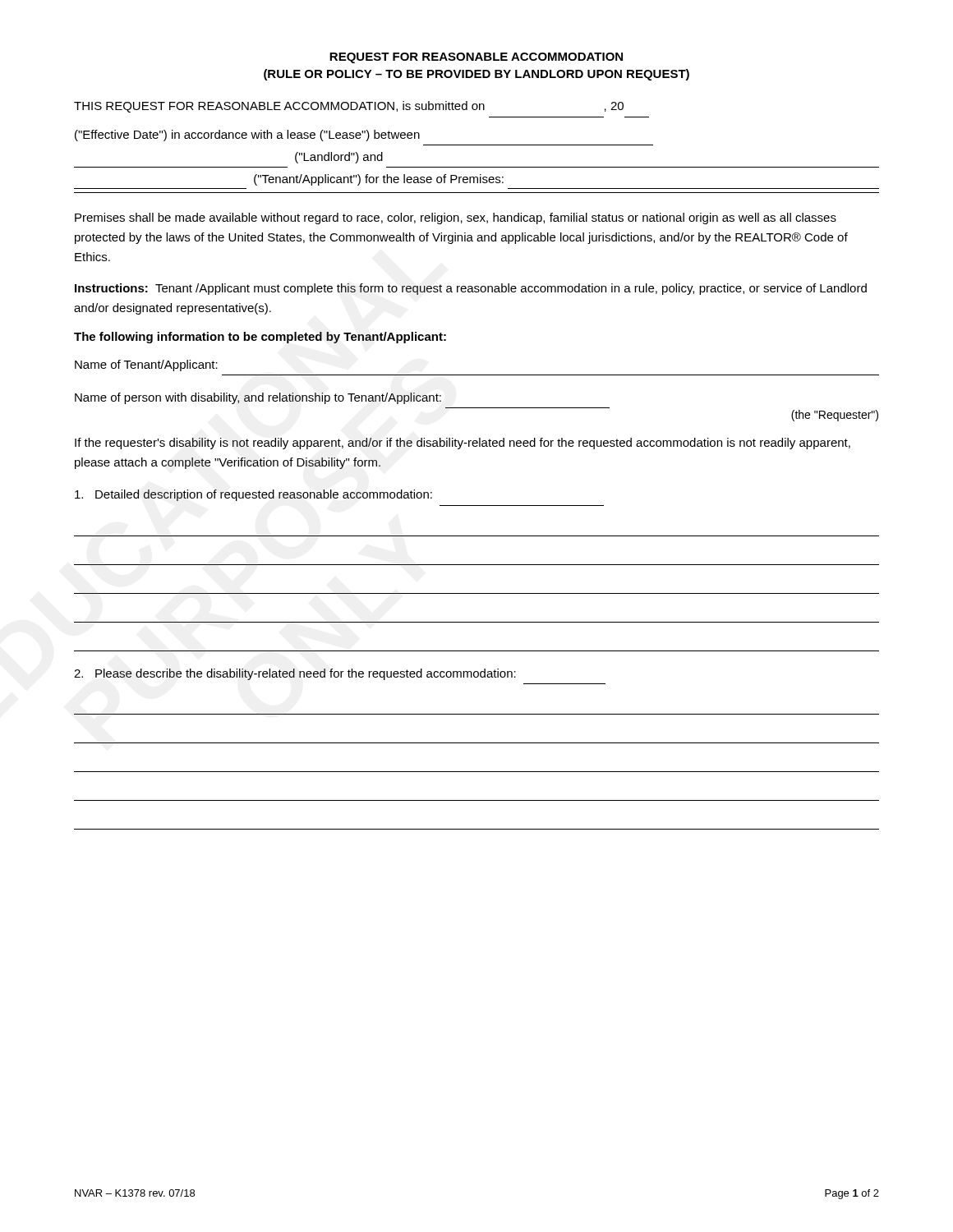Find the region starting "Detailed description of requested"
This screenshot has width=953, height=1232.
coord(339,495)
